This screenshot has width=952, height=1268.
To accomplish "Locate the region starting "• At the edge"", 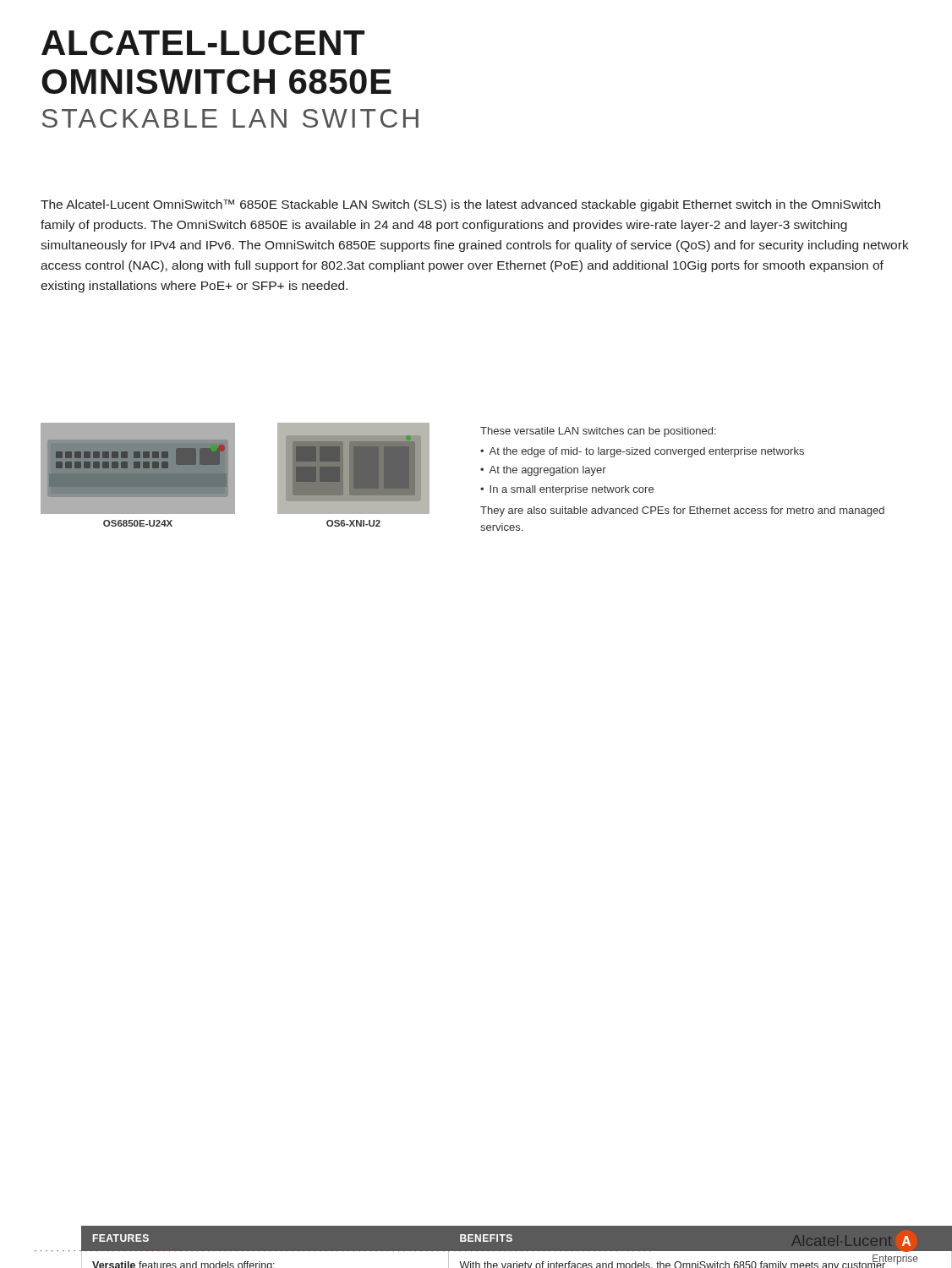I will tap(642, 451).
